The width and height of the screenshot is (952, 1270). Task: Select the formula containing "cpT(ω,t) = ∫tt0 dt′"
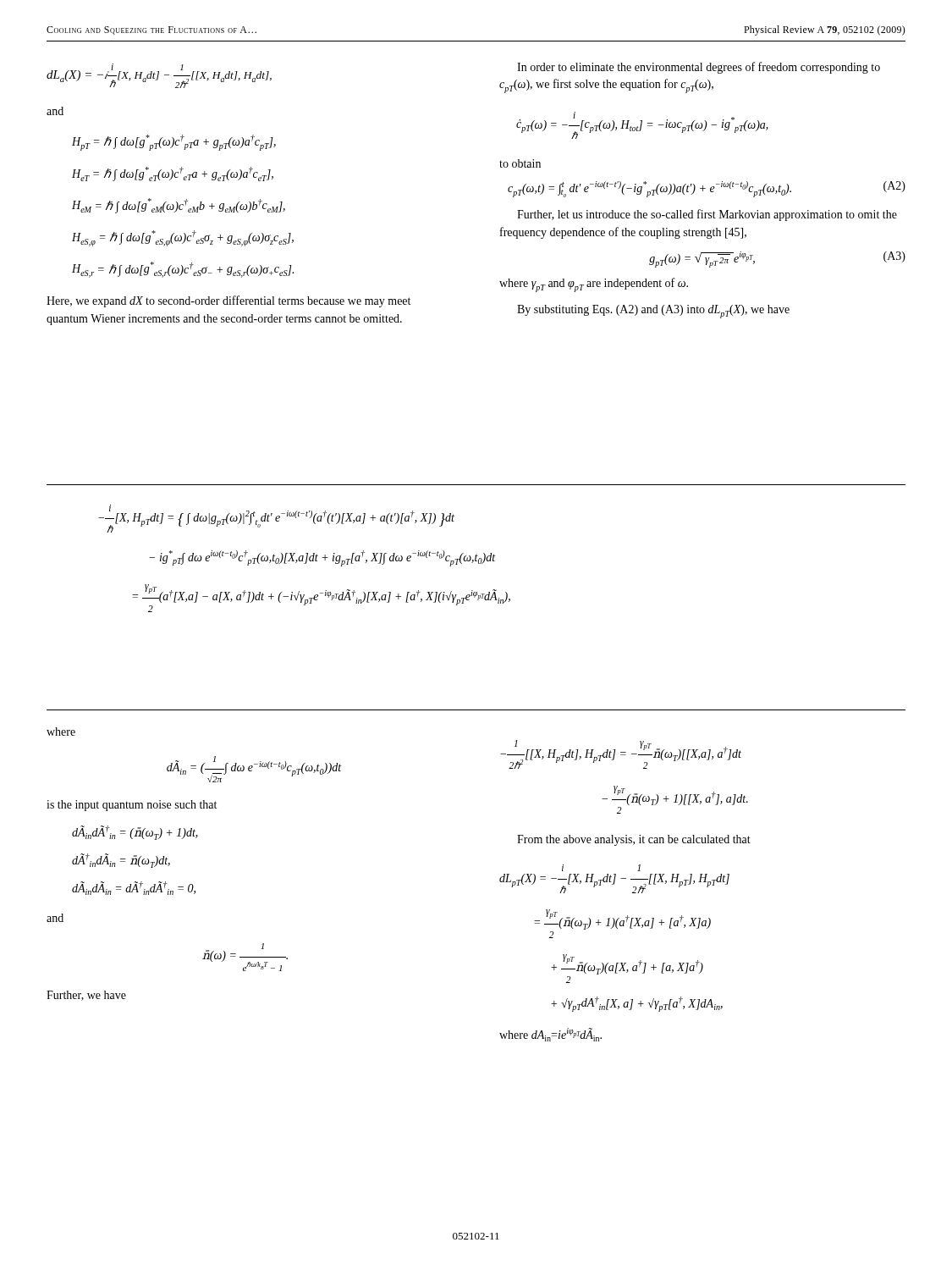coord(707,189)
